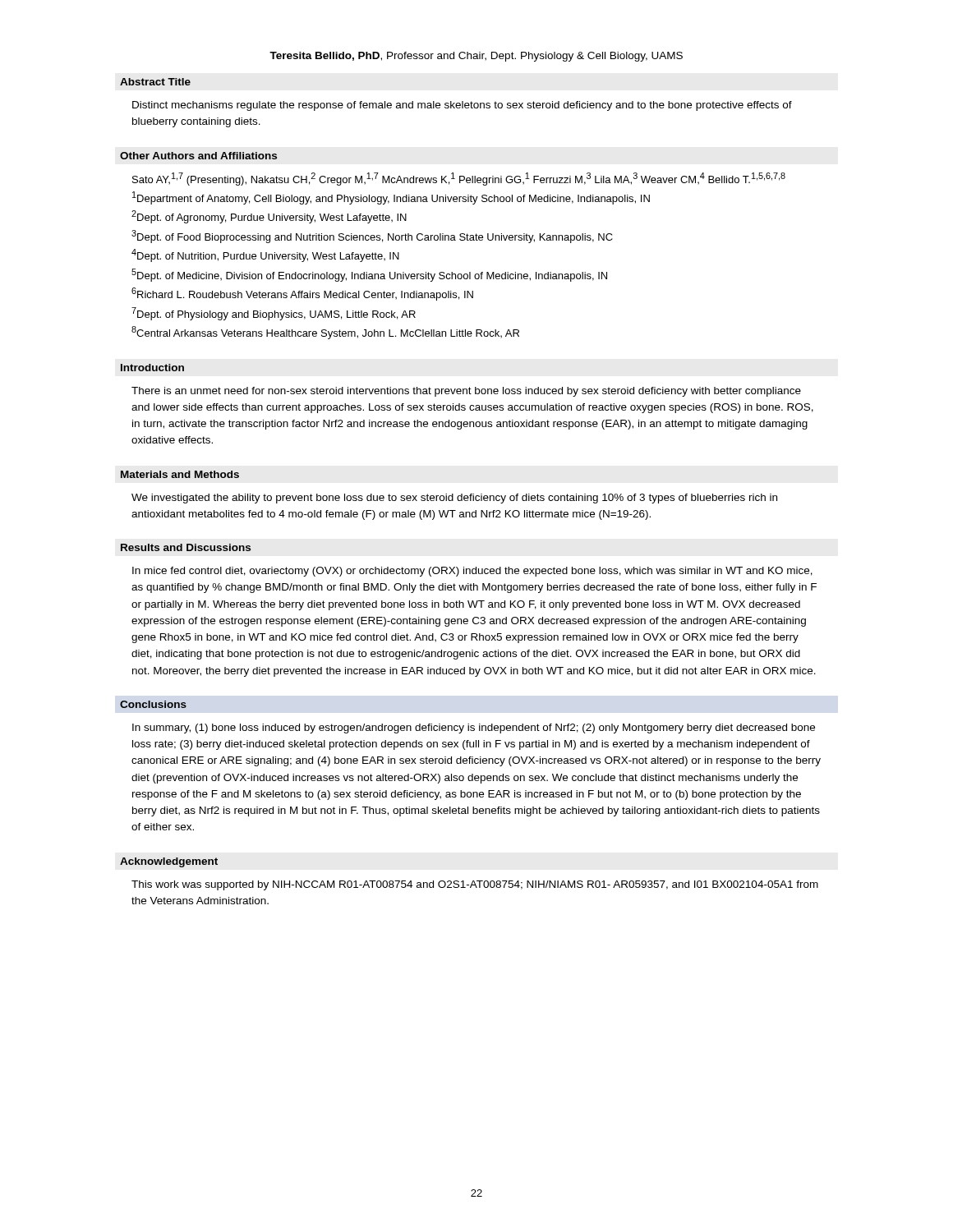Viewport: 953px width, 1232px height.
Task: Where is the passage that starts "In summary, (1) bone loss induced by"?
Action: 476,777
